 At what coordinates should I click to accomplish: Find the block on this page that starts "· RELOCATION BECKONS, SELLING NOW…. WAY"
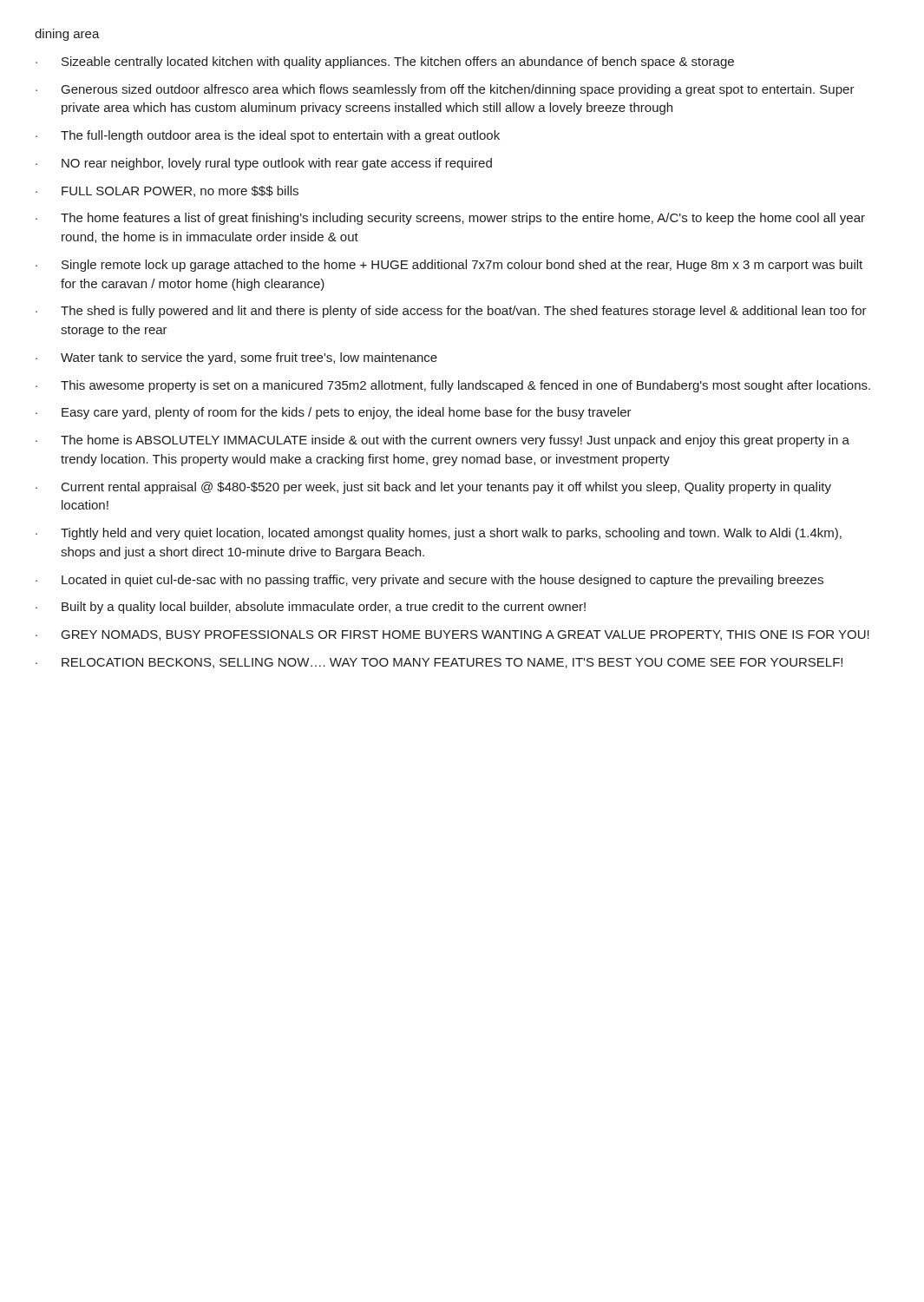(x=457, y=662)
